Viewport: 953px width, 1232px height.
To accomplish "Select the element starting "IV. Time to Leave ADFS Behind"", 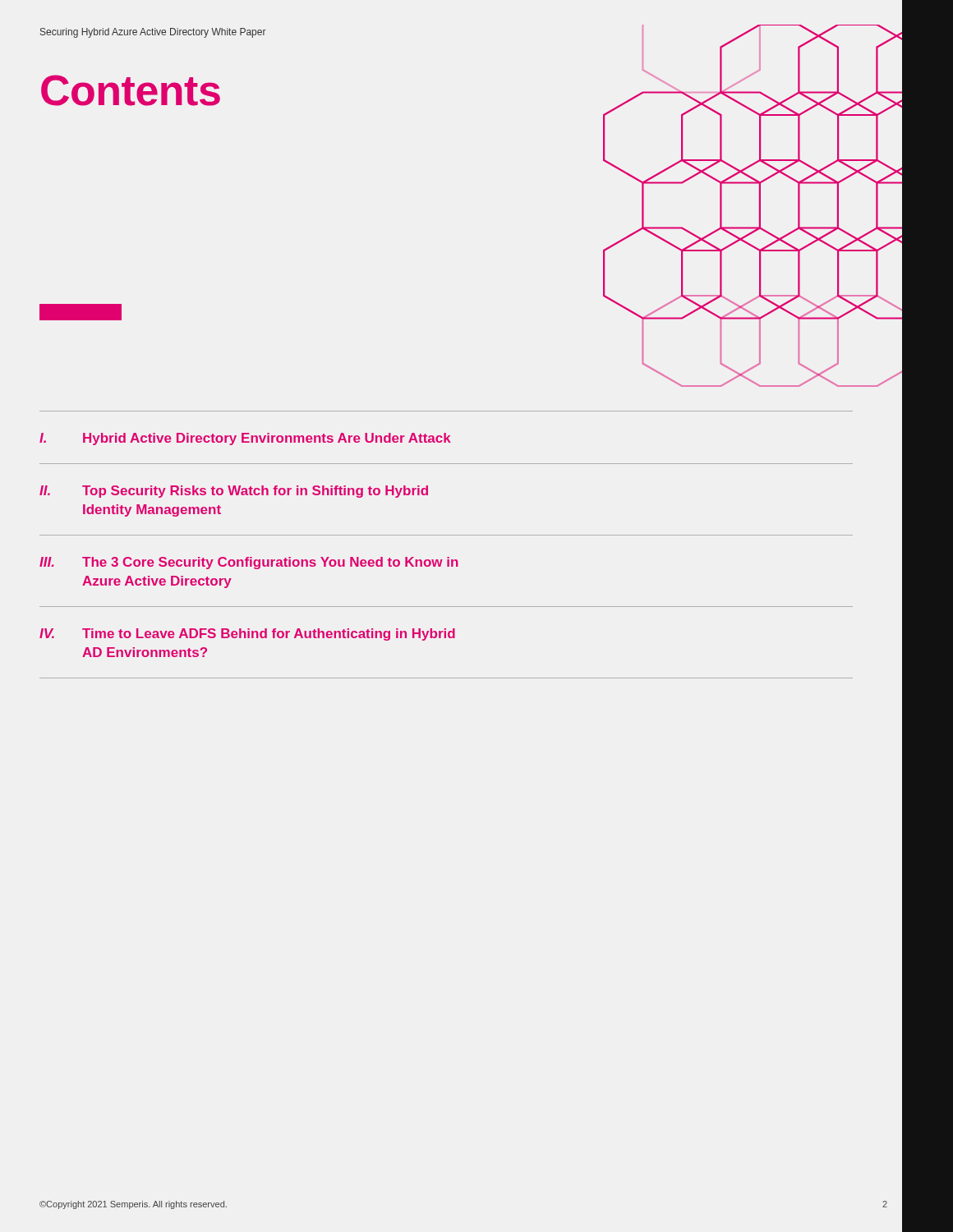I will 248,644.
